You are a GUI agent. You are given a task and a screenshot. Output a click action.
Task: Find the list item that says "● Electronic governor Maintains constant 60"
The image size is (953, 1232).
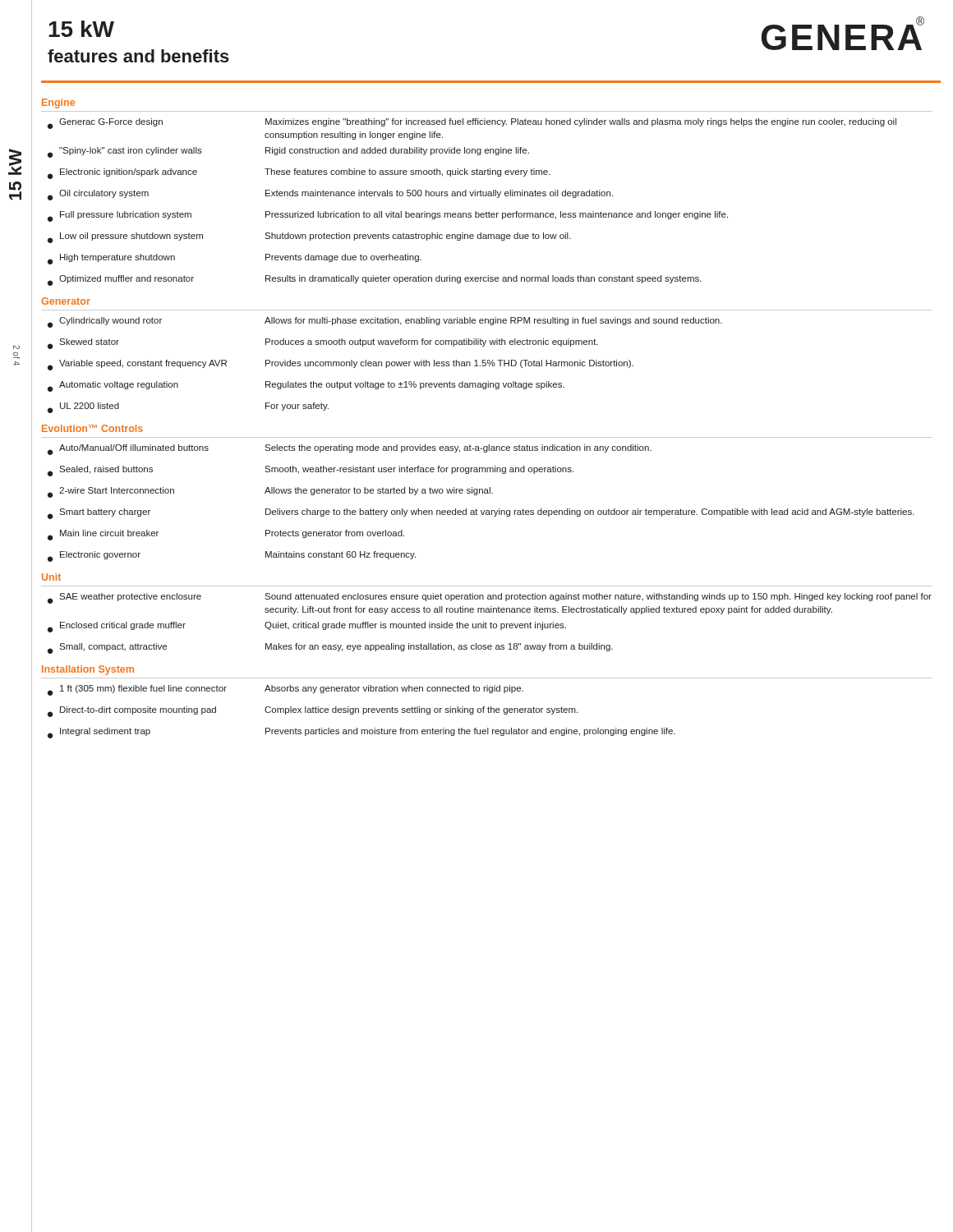pos(95,556)
